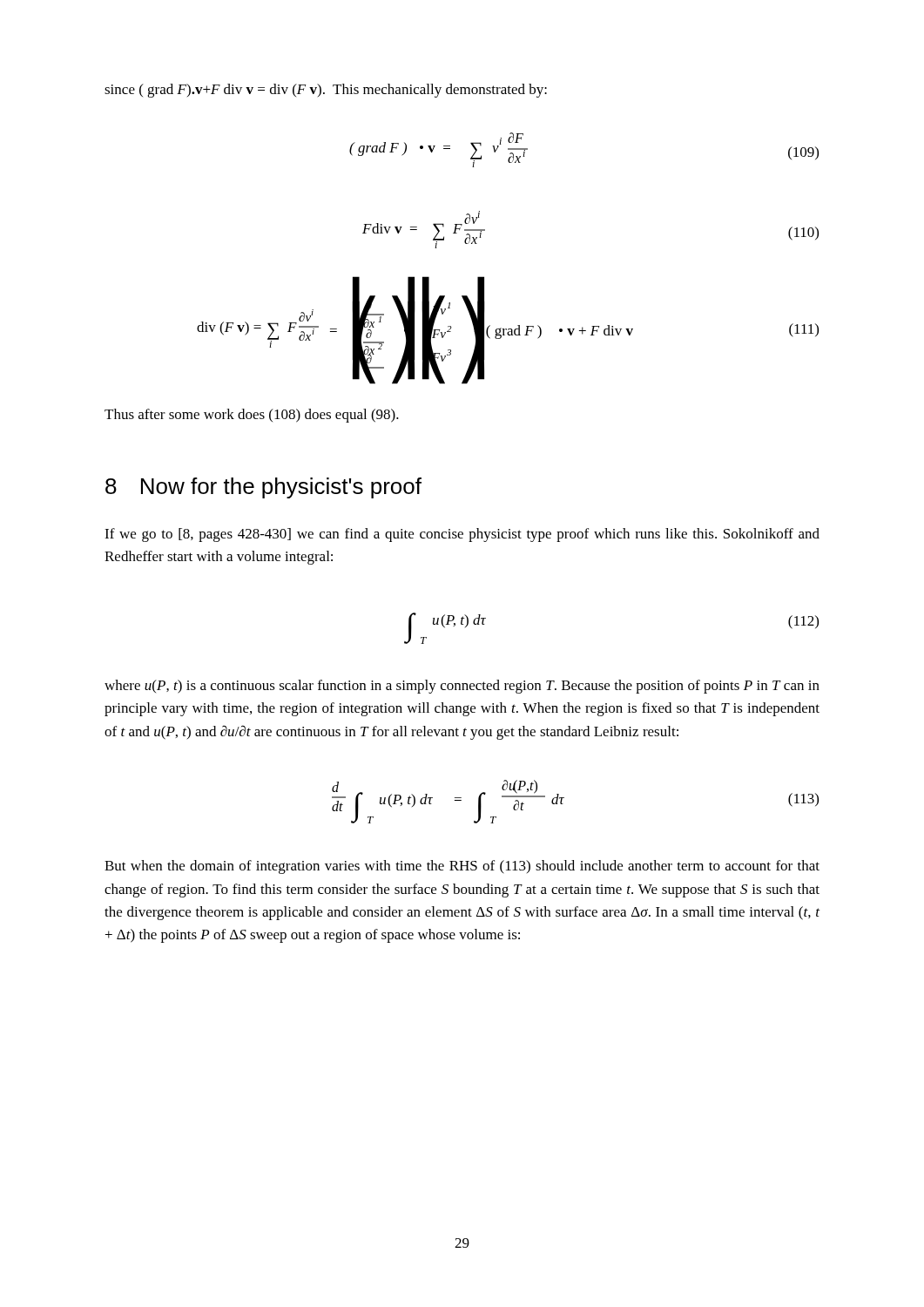The width and height of the screenshot is (924, 1307).
Task: Find the block starting "If we go"
Action: [462, 546]
